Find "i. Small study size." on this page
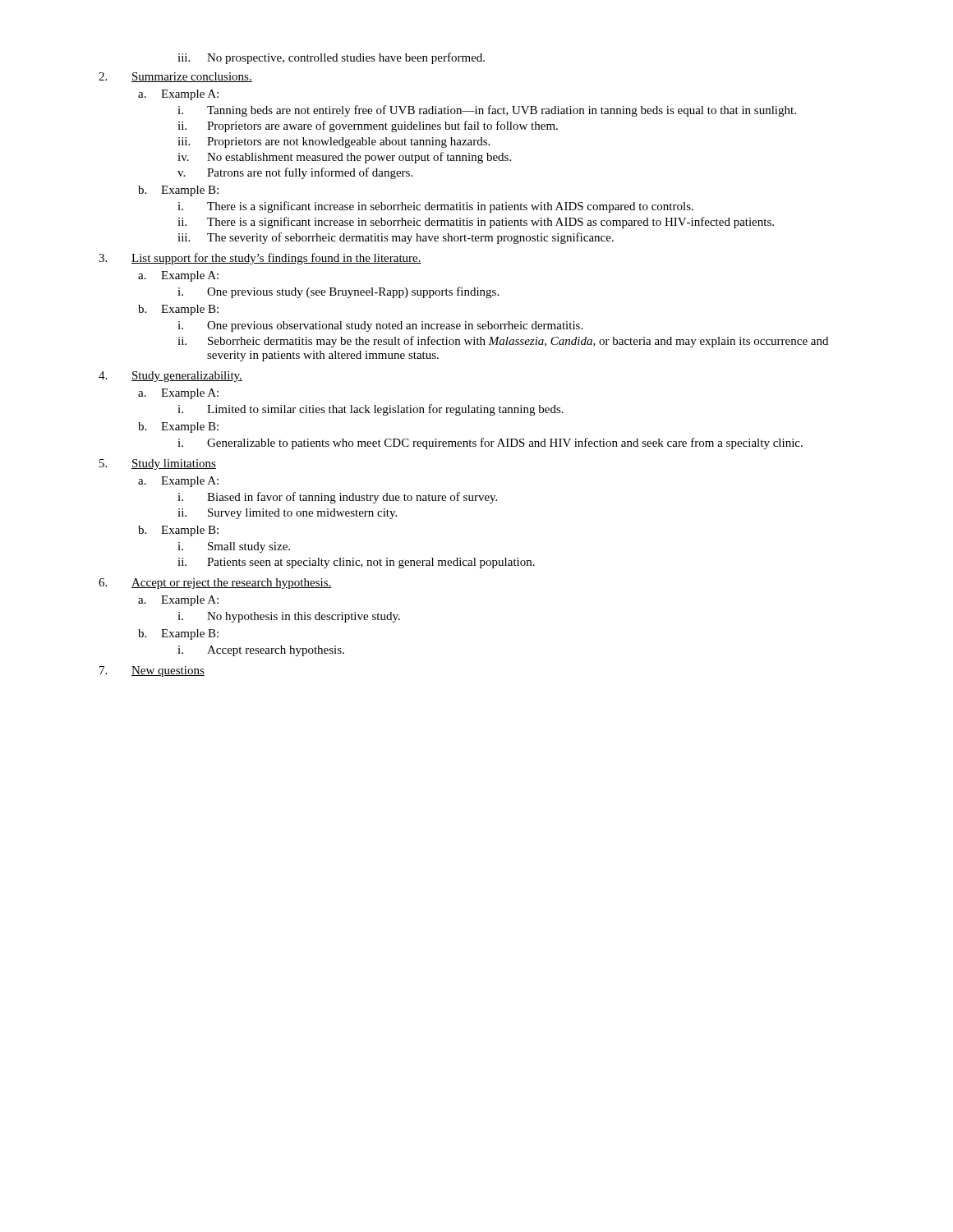The width and height of the screenshot is (953, 1232). (516, 547)
